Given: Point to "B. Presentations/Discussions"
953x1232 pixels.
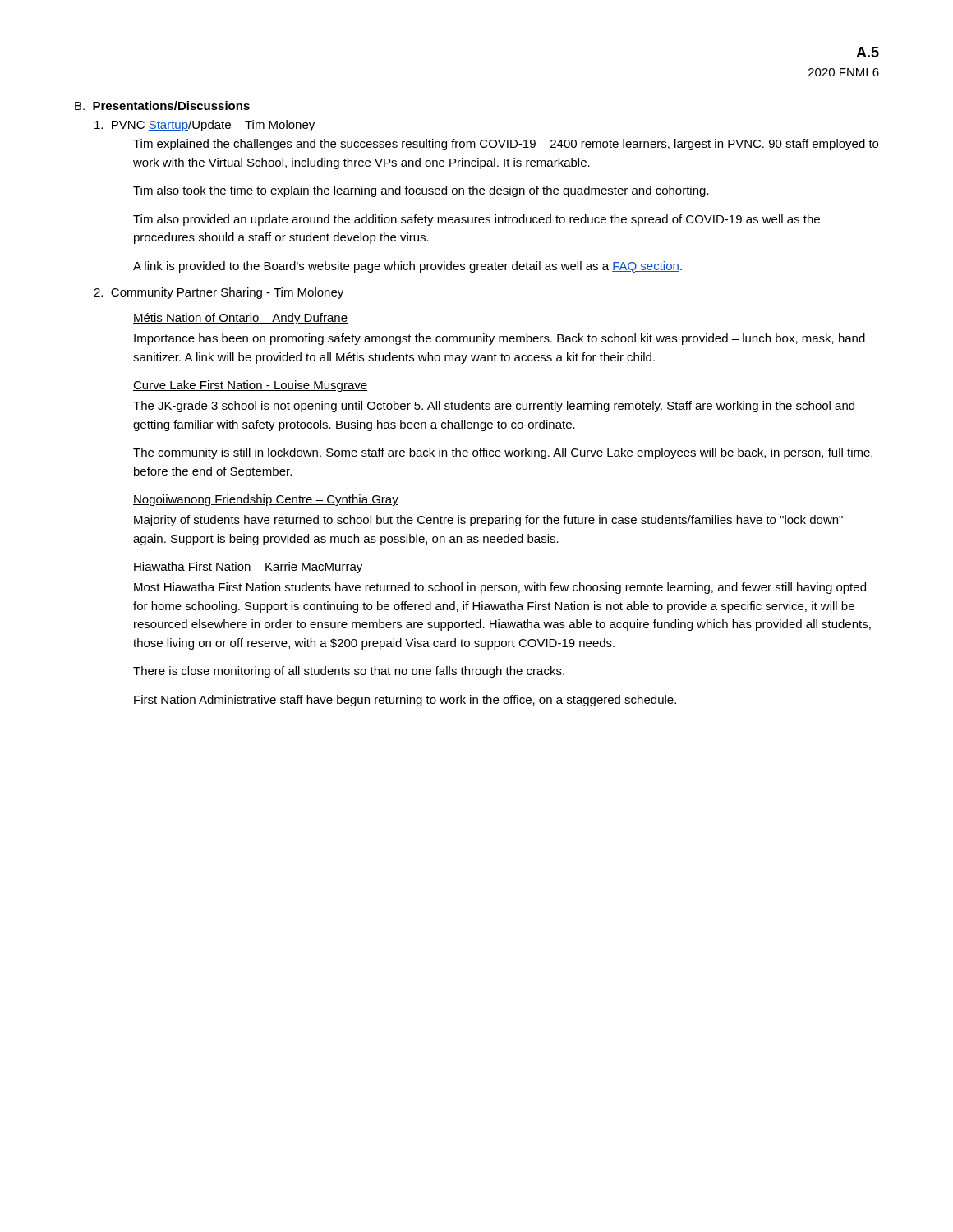Looking at the screenshot, I should pyautogui.click(x=162, y=106).
